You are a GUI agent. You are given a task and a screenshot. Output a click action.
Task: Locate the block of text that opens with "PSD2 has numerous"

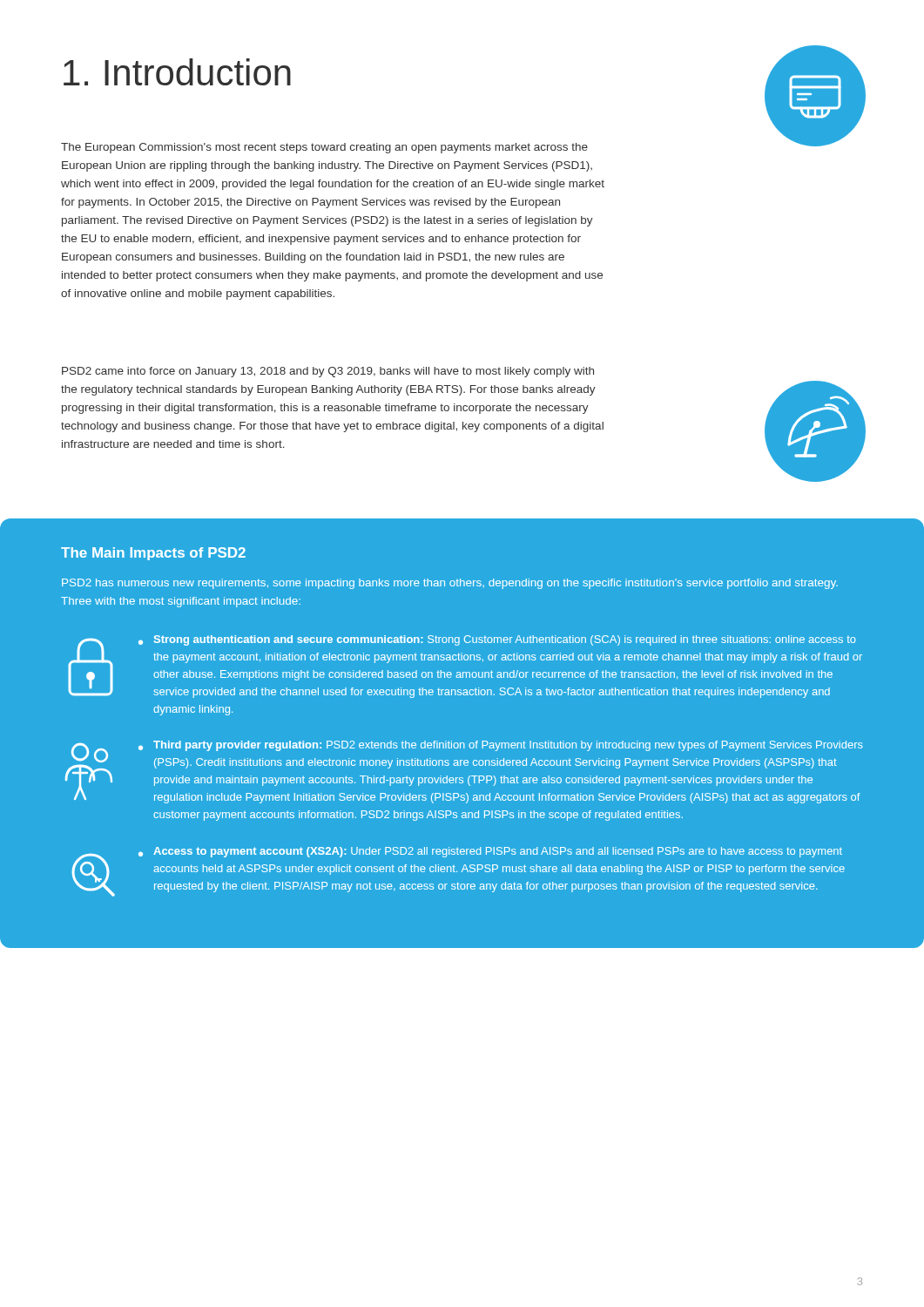[450, 591]
